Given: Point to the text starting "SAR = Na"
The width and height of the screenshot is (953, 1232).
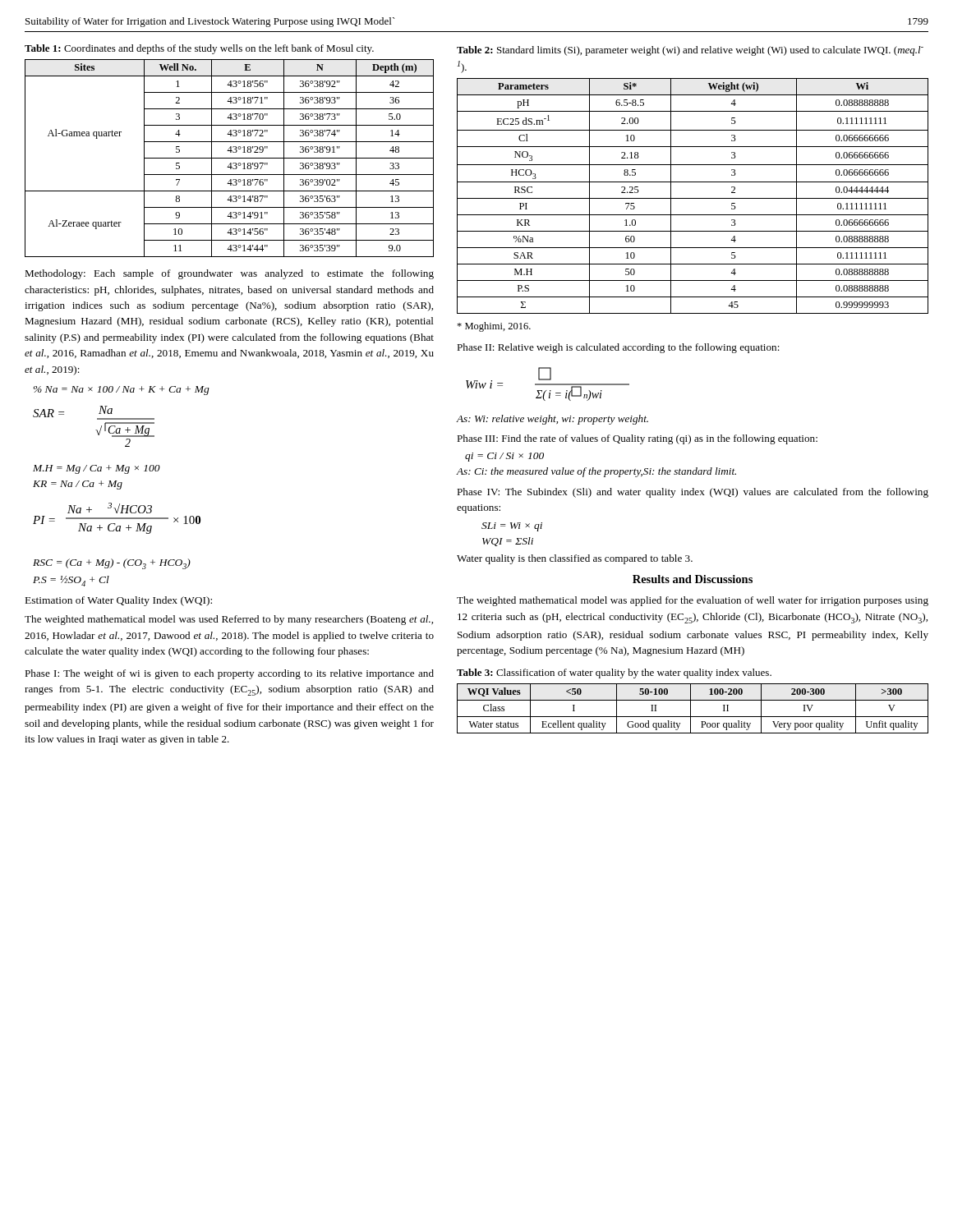Looking at the screenshot, I should pyautogui.click(x=107, y=429).
